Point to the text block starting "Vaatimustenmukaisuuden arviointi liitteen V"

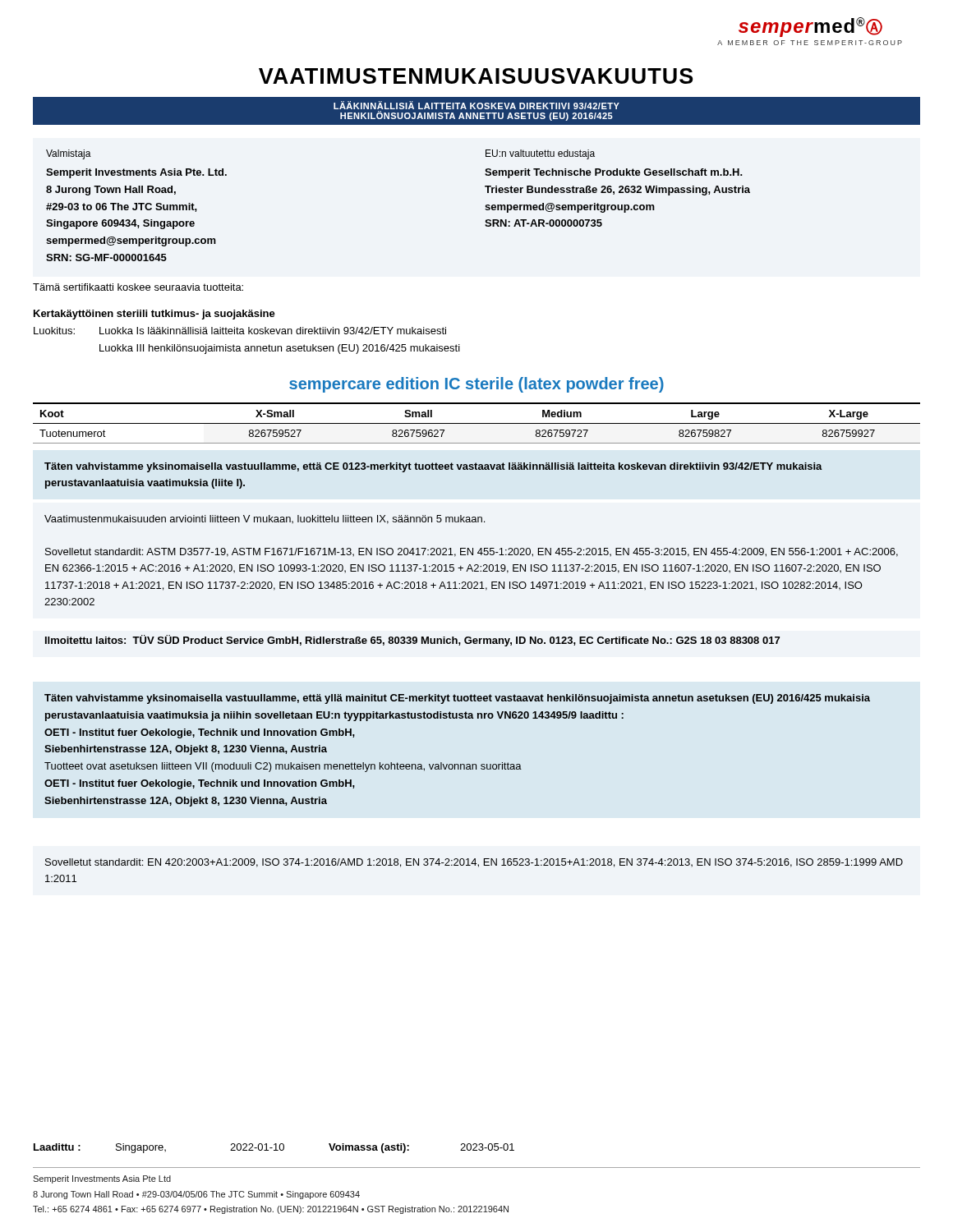(471, 560)
